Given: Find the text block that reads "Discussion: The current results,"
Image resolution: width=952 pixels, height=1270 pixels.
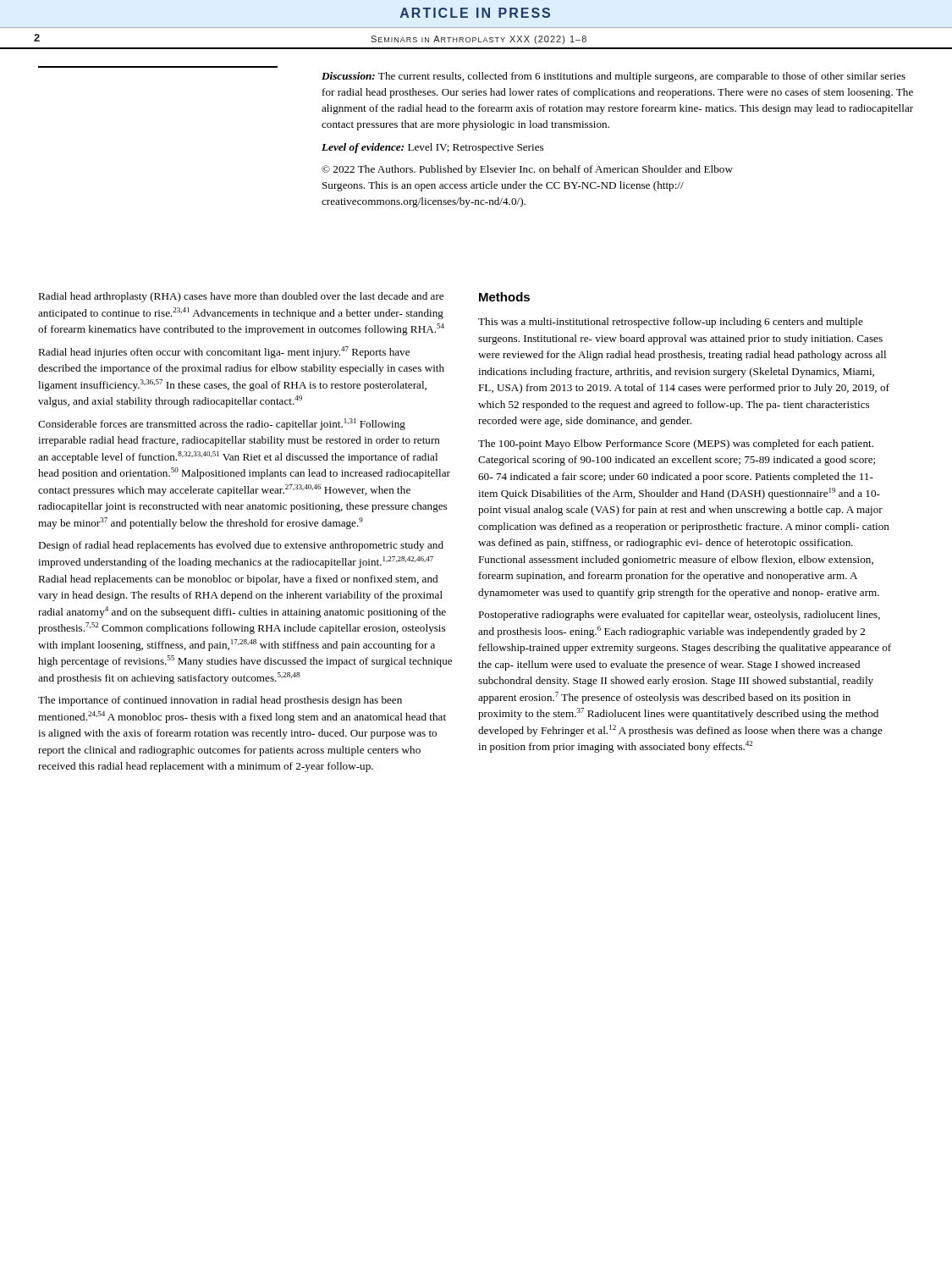Looking at the screenshot, I should [614, 77].
